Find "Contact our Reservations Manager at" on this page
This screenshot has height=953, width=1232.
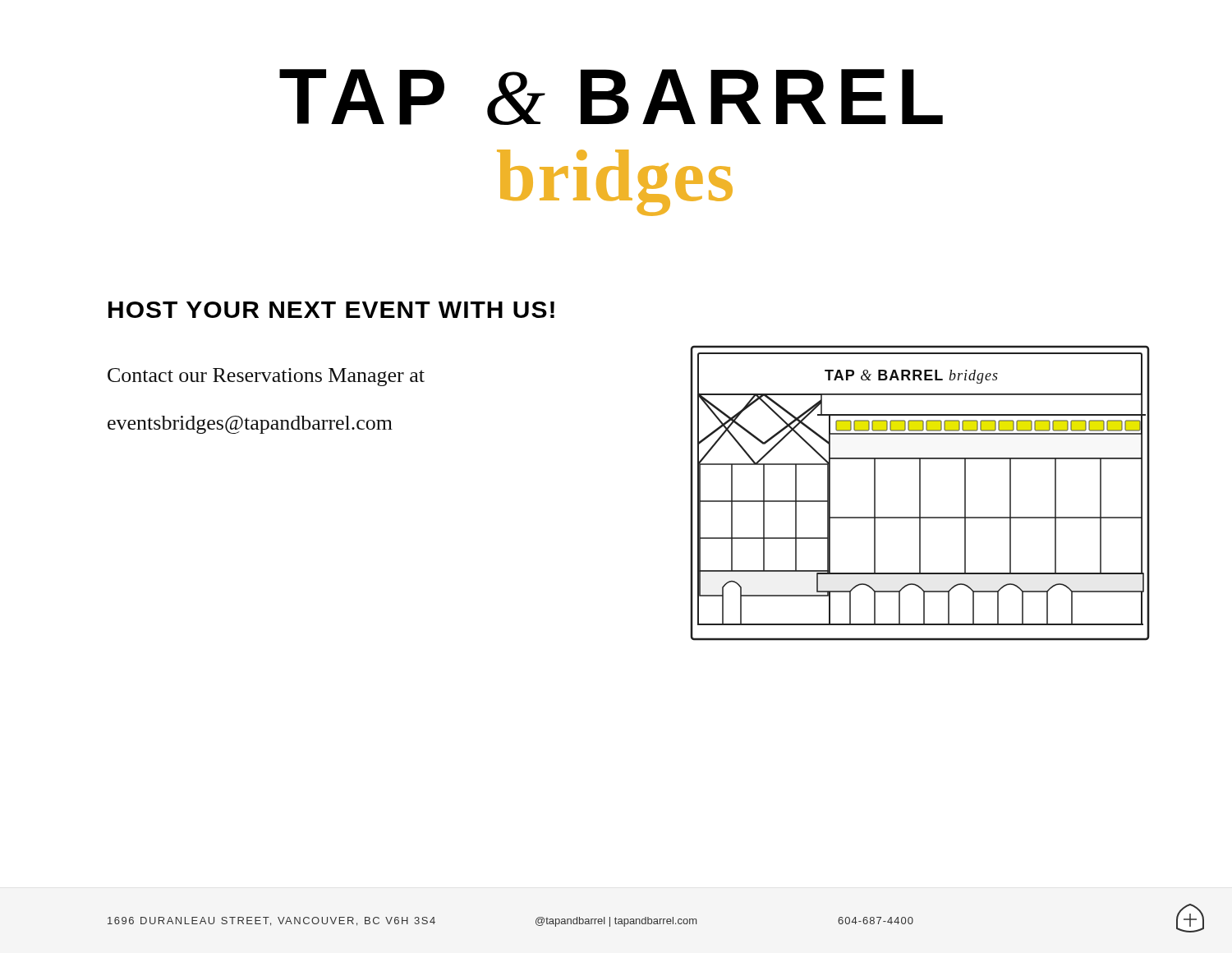point(266,375)
